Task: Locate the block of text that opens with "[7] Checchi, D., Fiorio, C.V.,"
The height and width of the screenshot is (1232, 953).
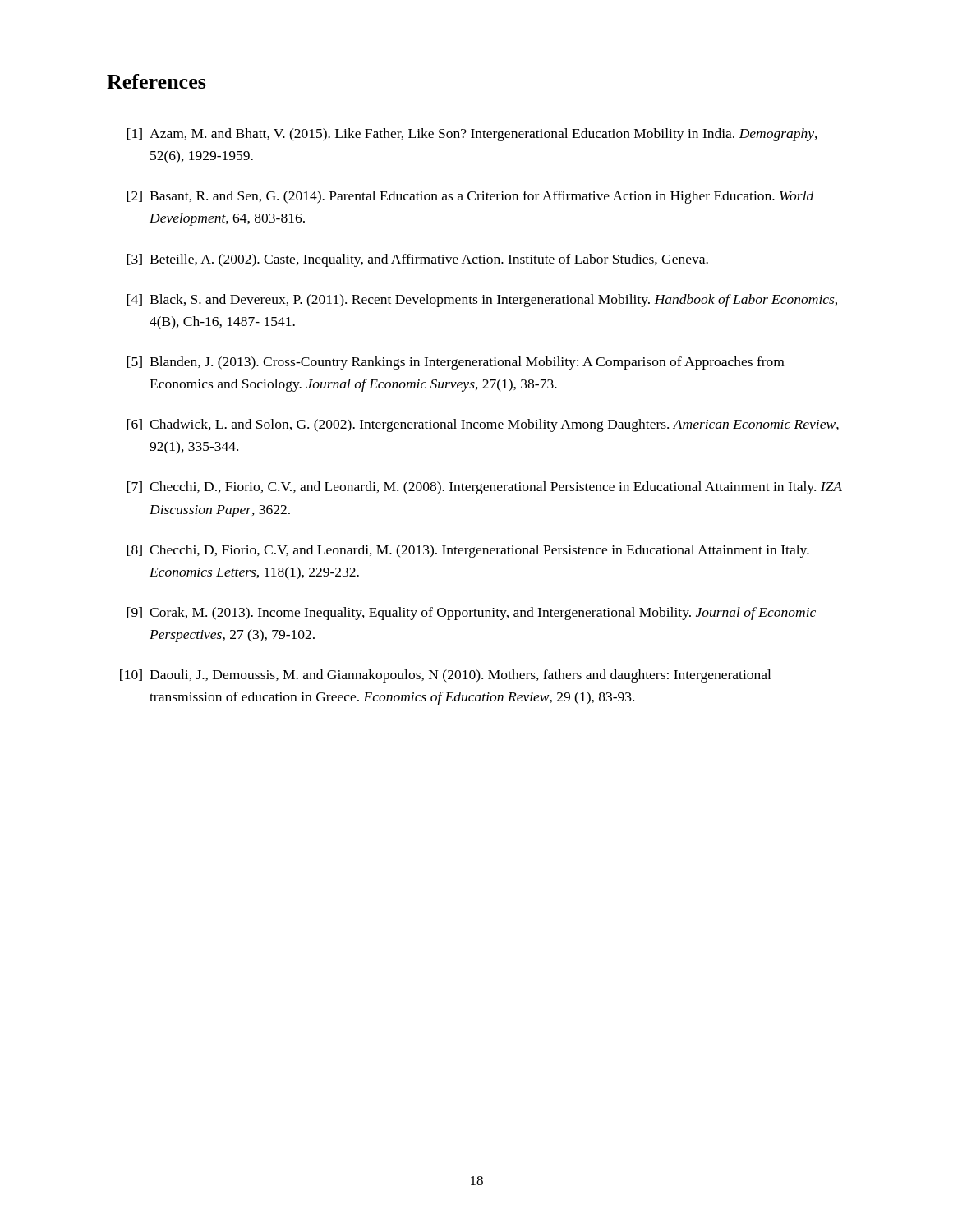Action: (x=476, y=498)
